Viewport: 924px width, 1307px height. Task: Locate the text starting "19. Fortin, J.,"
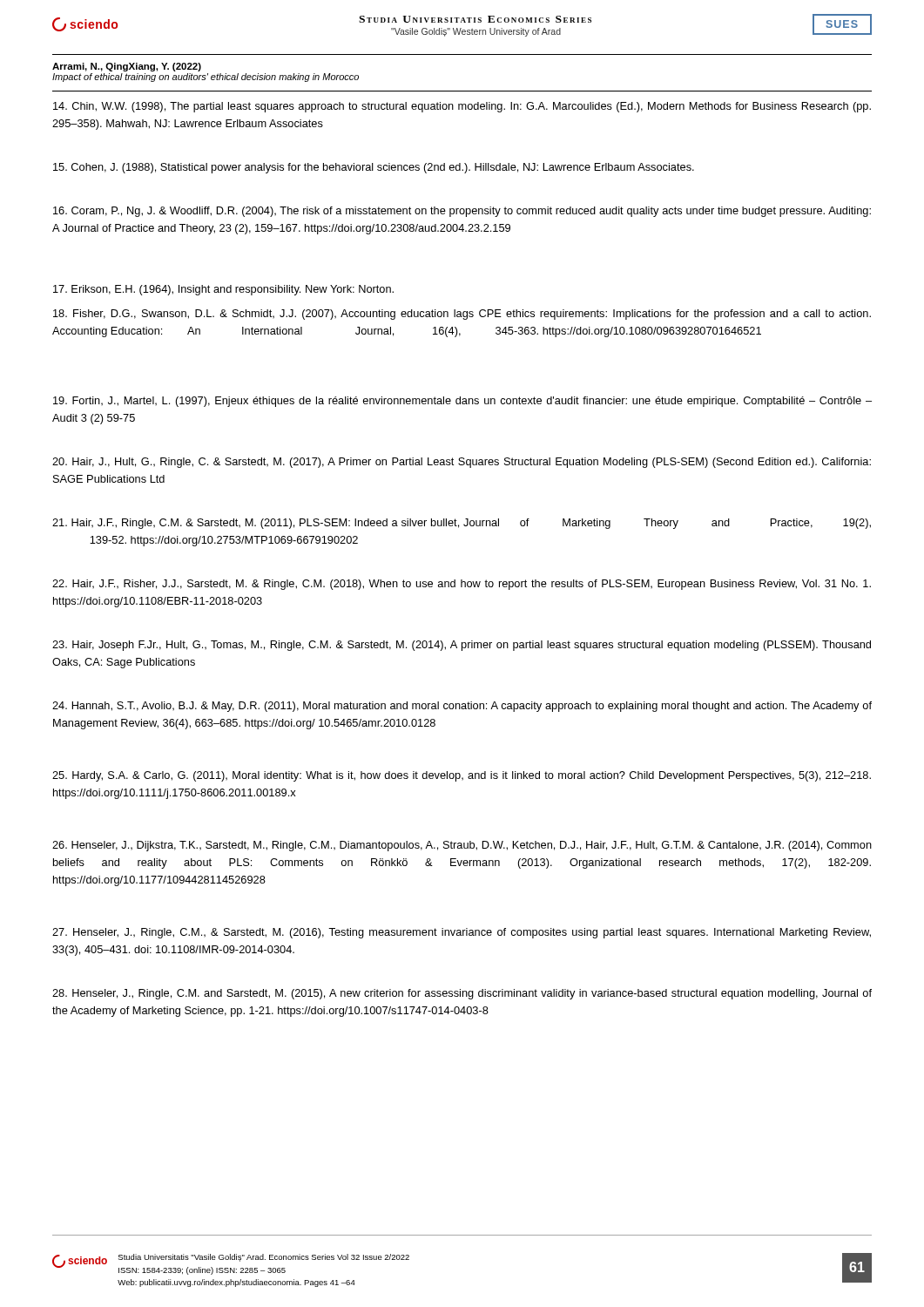click(x=462, y=409)
